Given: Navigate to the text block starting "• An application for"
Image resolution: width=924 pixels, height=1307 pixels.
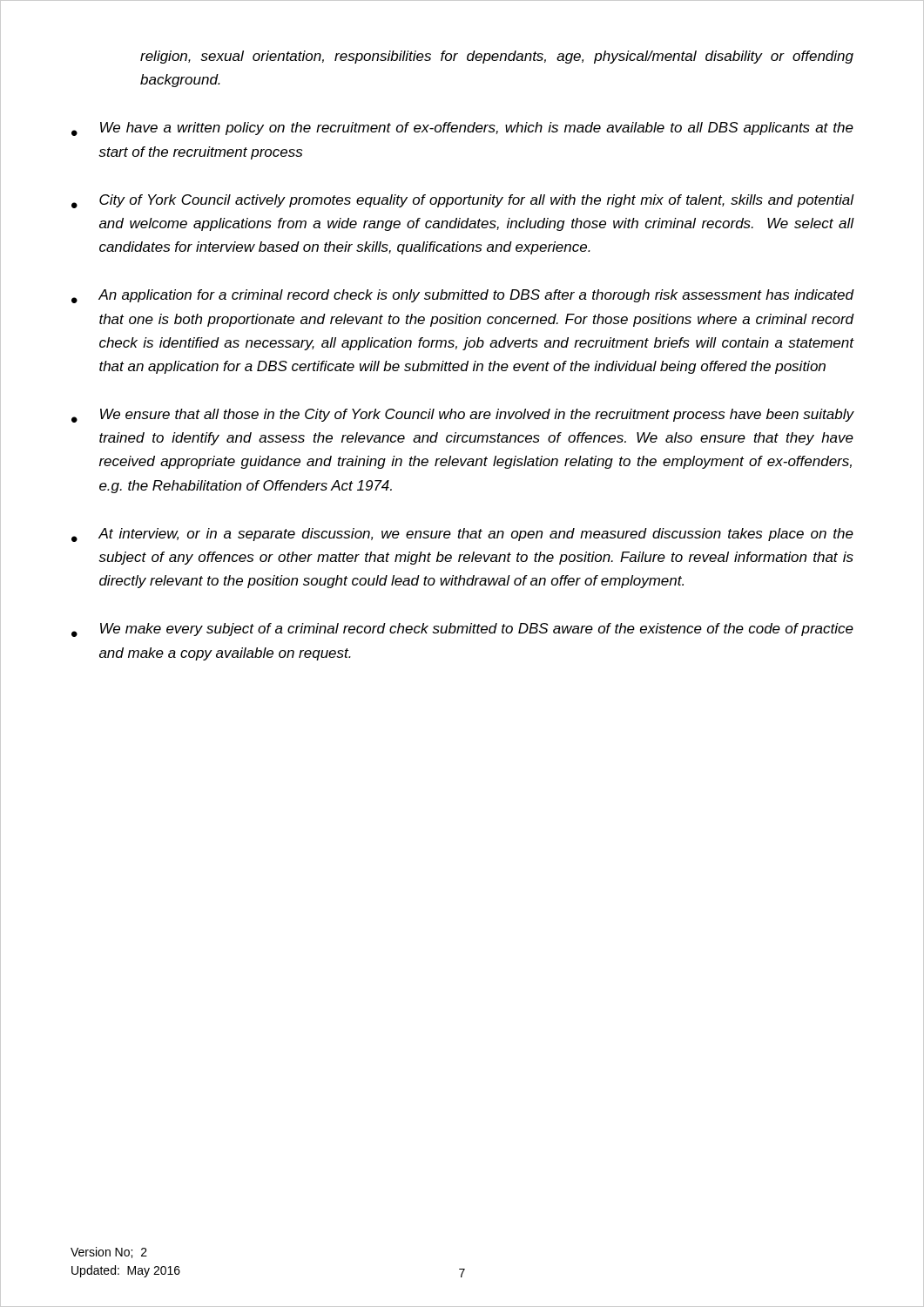Looking at the screenshot, I should [462, 331].
